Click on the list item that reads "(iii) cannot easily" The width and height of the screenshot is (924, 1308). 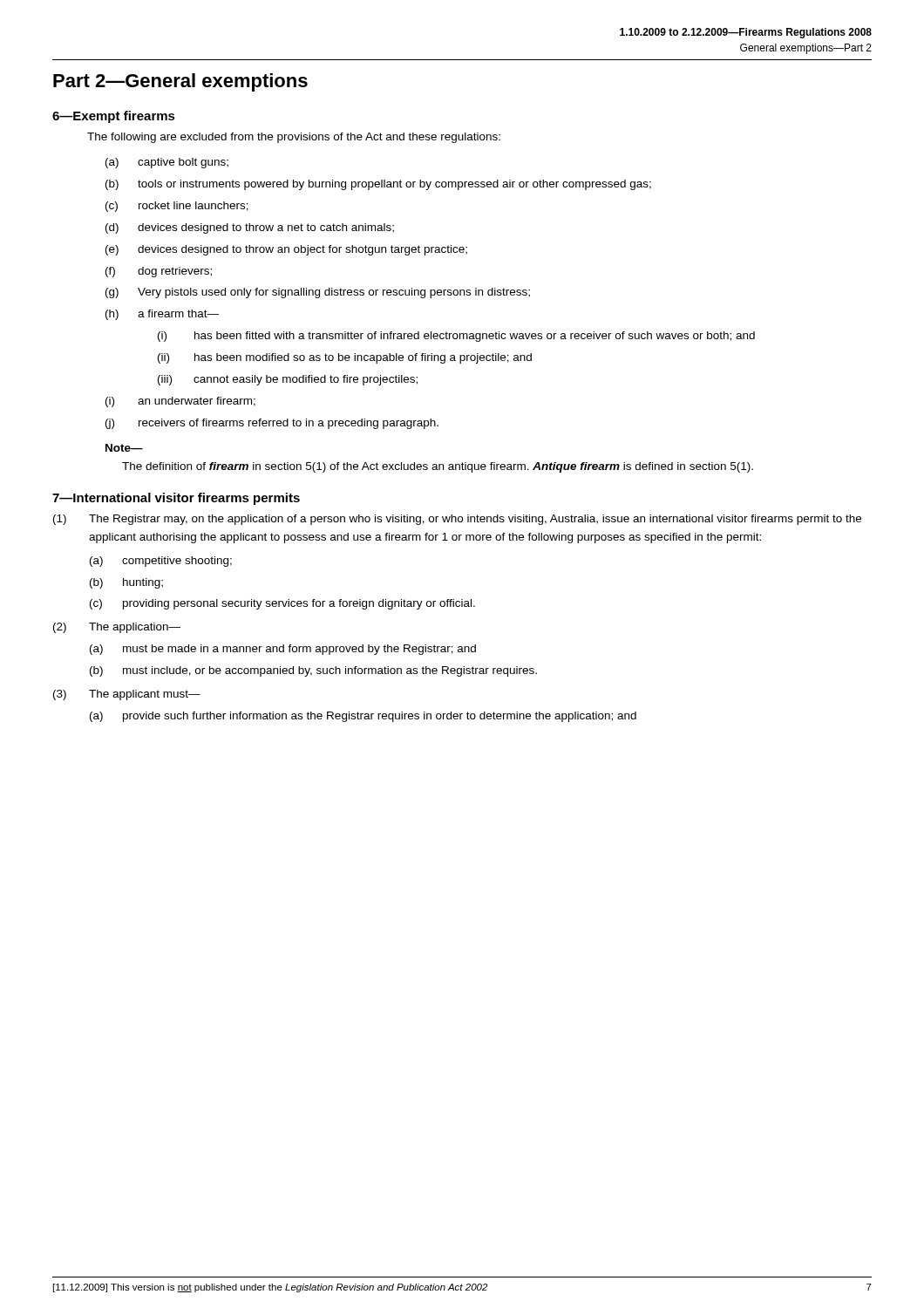(x=288, y=380)
